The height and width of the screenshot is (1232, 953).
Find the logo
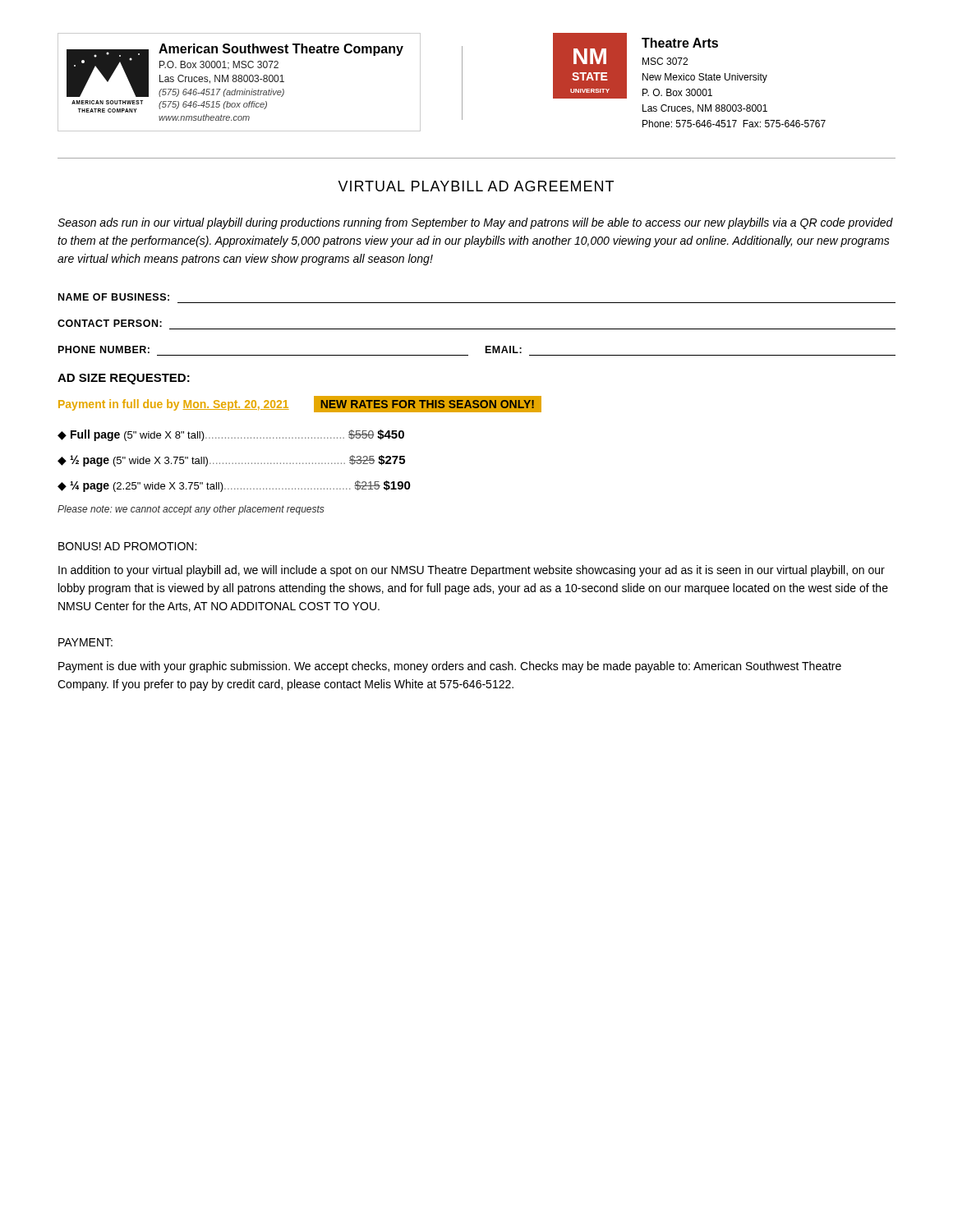click(x=476, y=83)
